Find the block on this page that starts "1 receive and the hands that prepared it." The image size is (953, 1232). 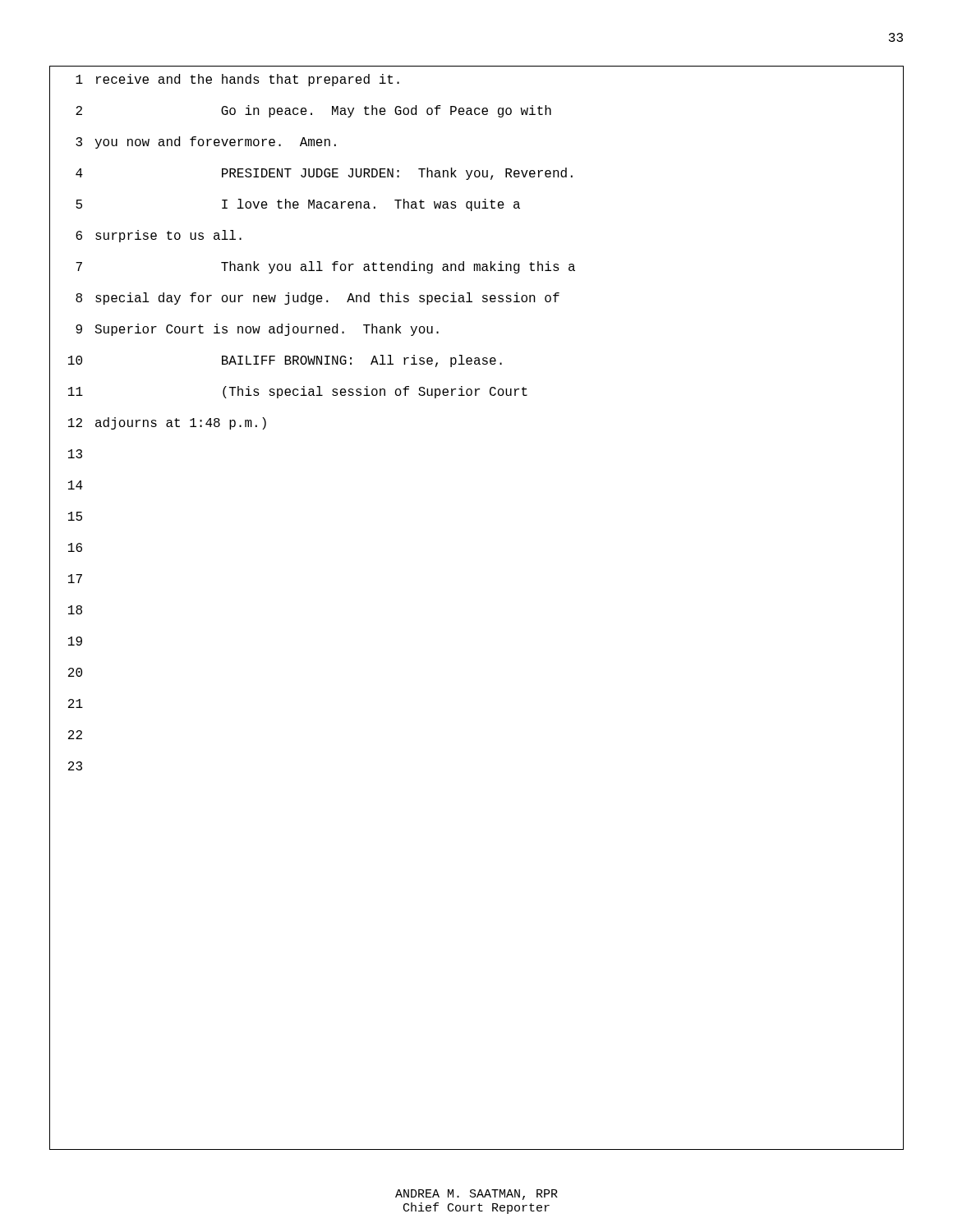click(237, 80)
